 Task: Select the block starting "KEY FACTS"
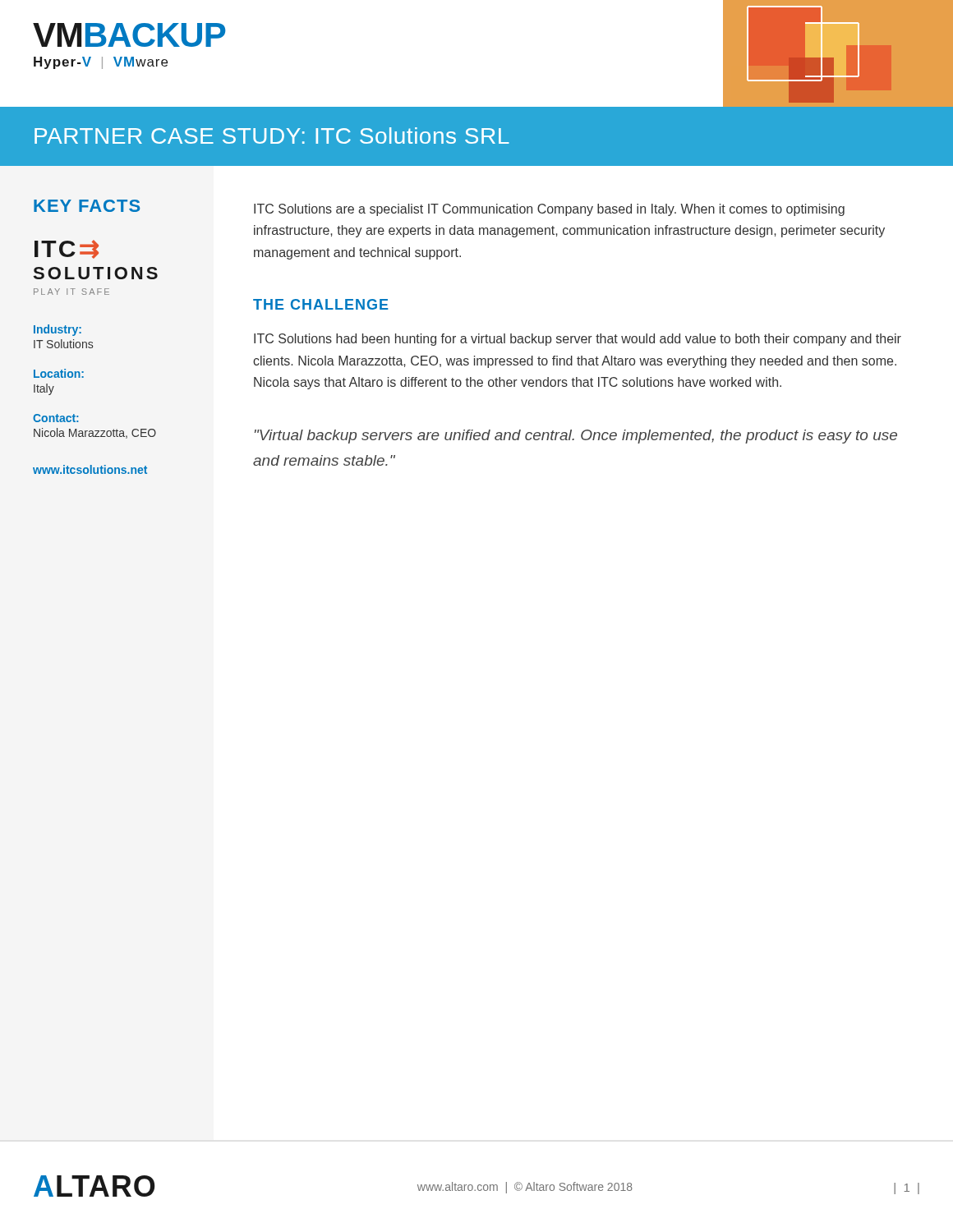(x=87, y=206)
